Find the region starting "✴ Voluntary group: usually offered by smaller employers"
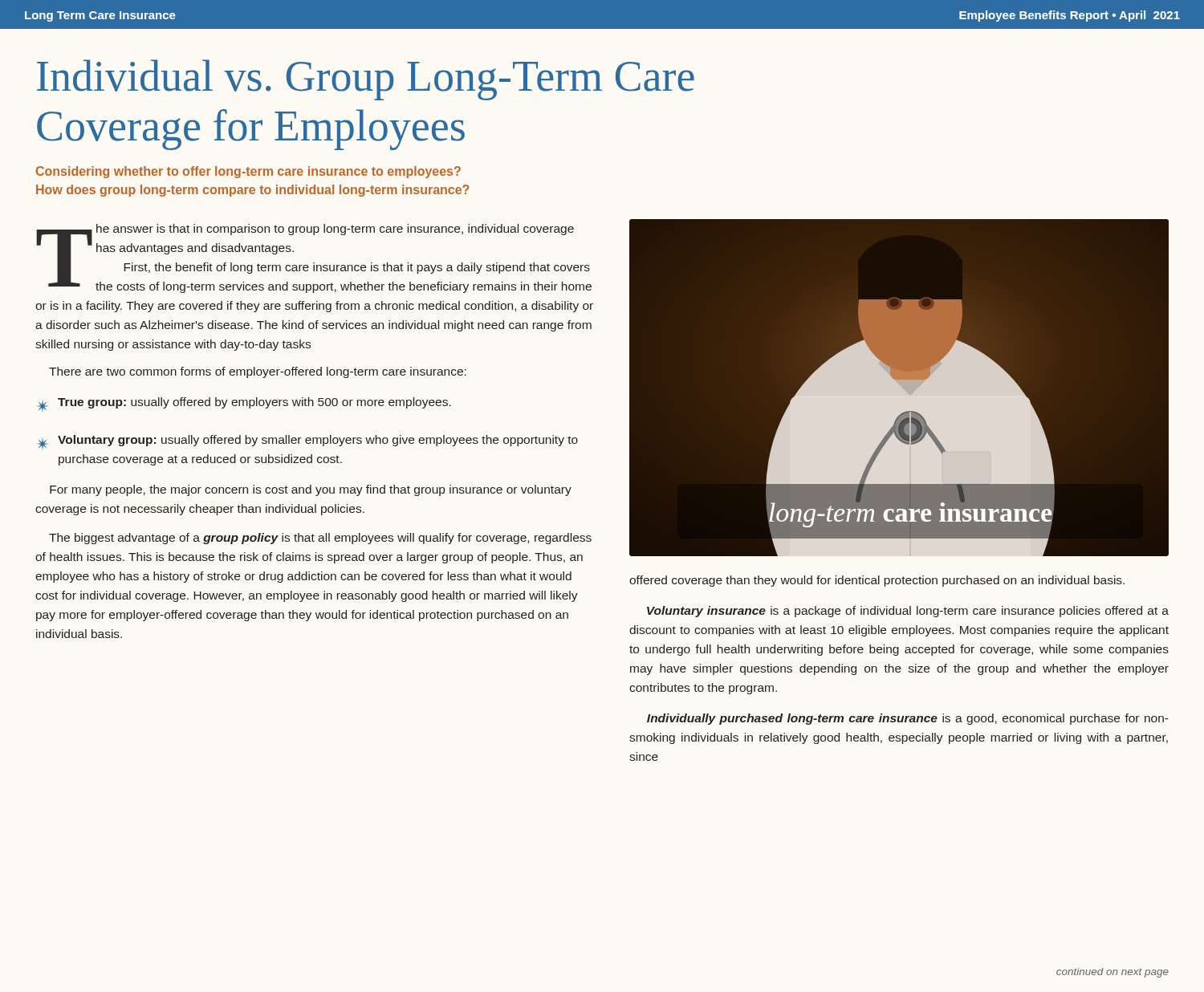The height and width of the screenshot is (992, 1204). (316, 449)
